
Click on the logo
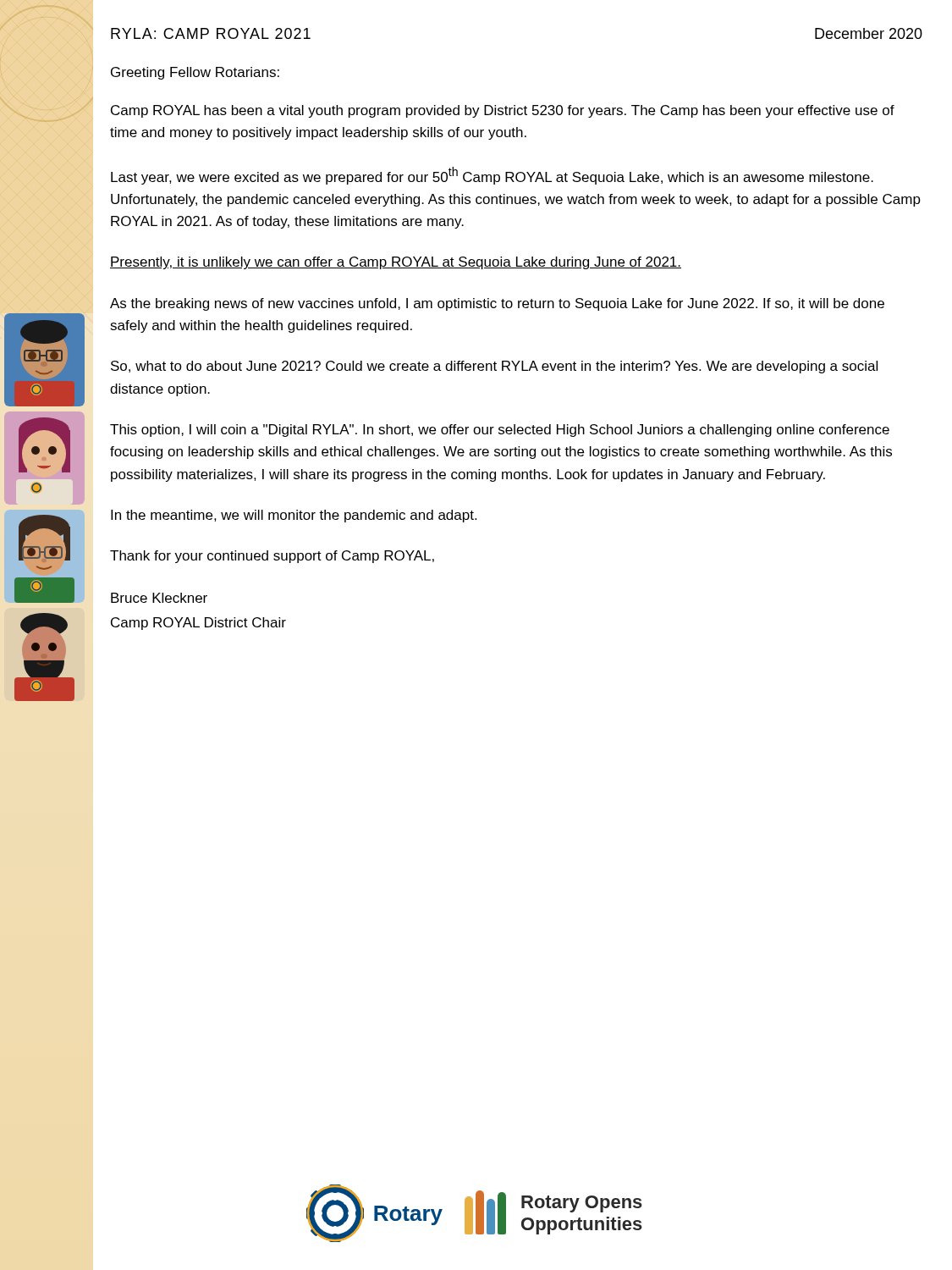coord(474,1213)
